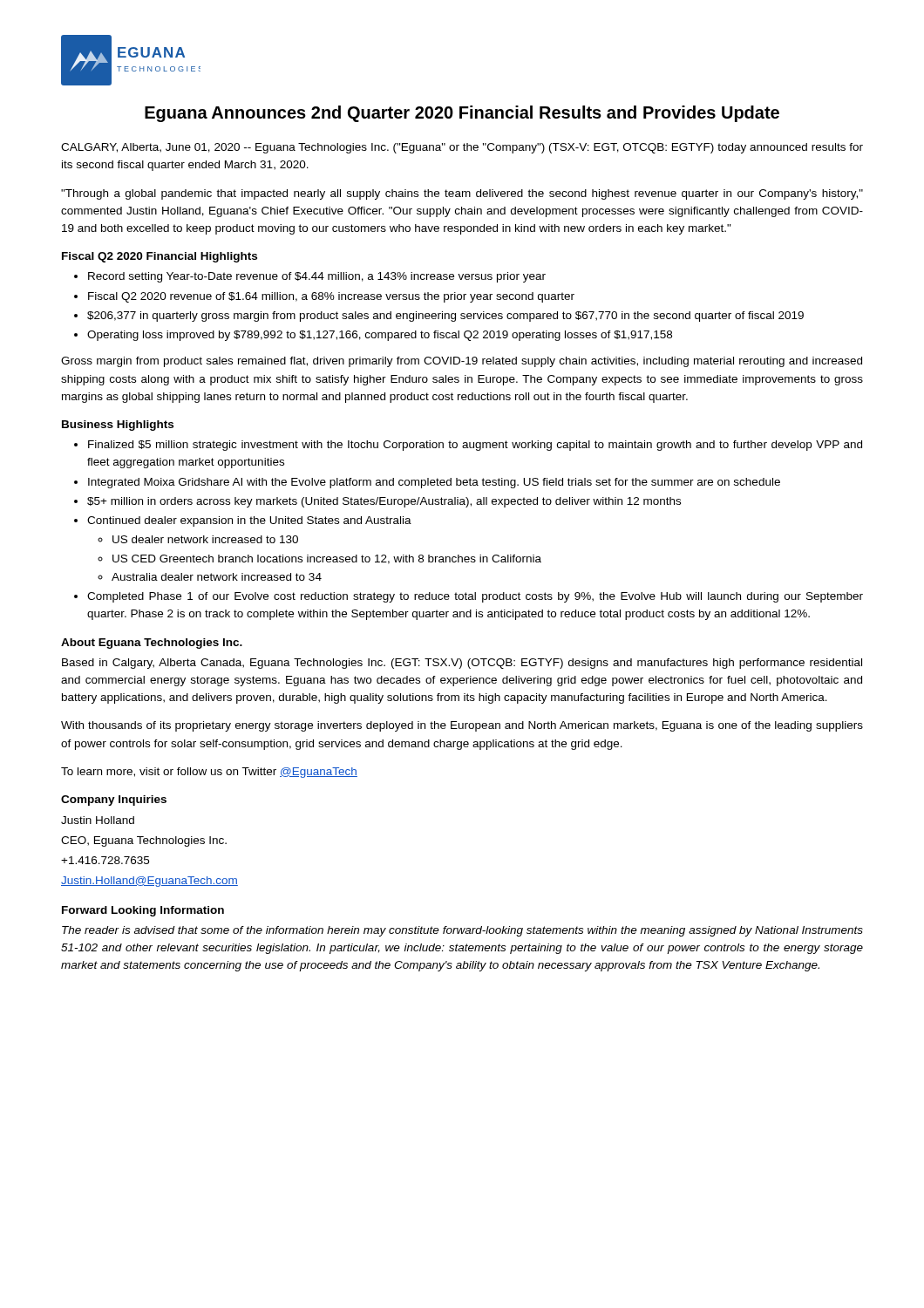Click on the list item that reads "Finalized $5 million"
Viewport: 924px width, 1308px height.
tap(475, 453)
